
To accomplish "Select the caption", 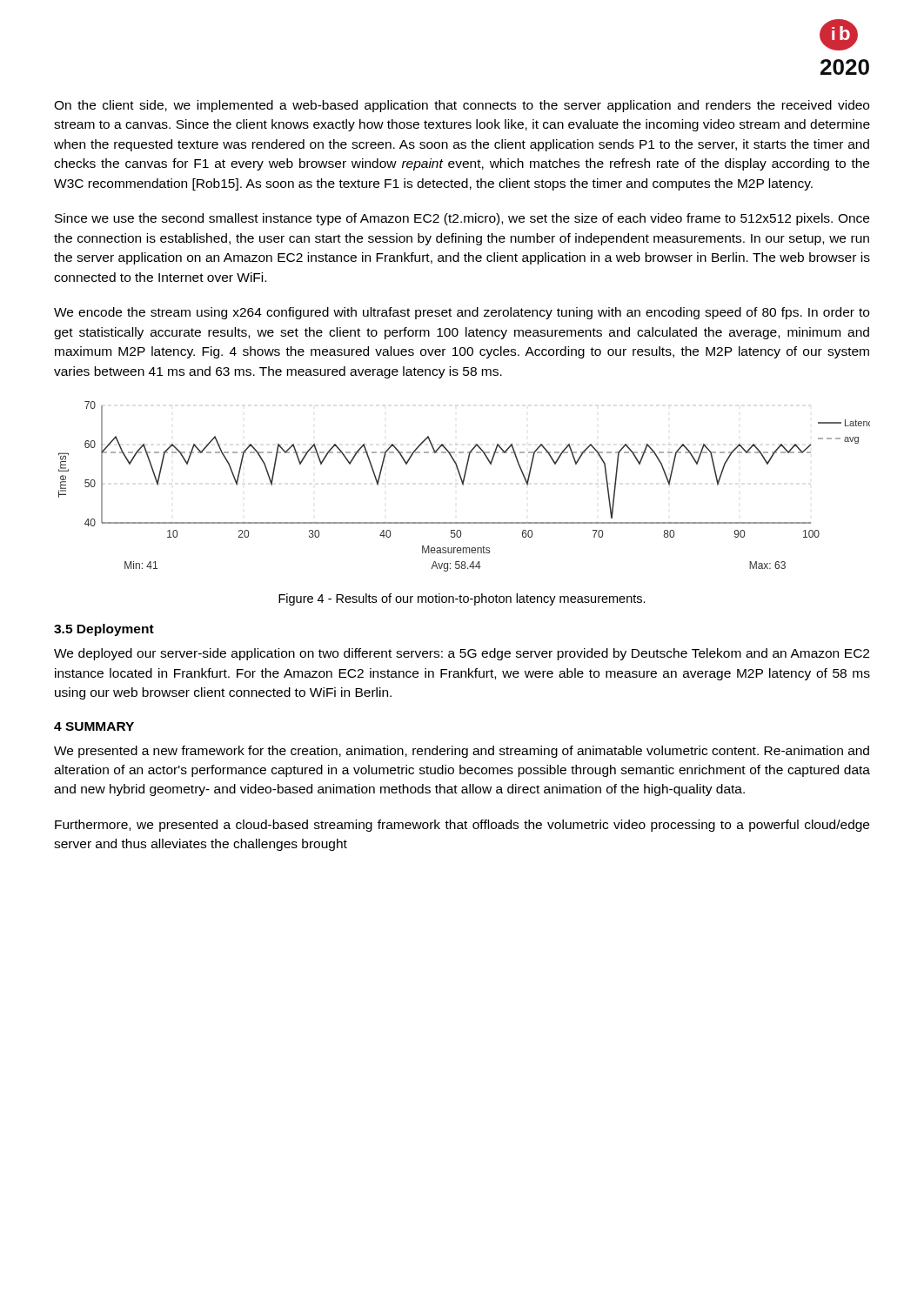I will (x=462, y=599).
